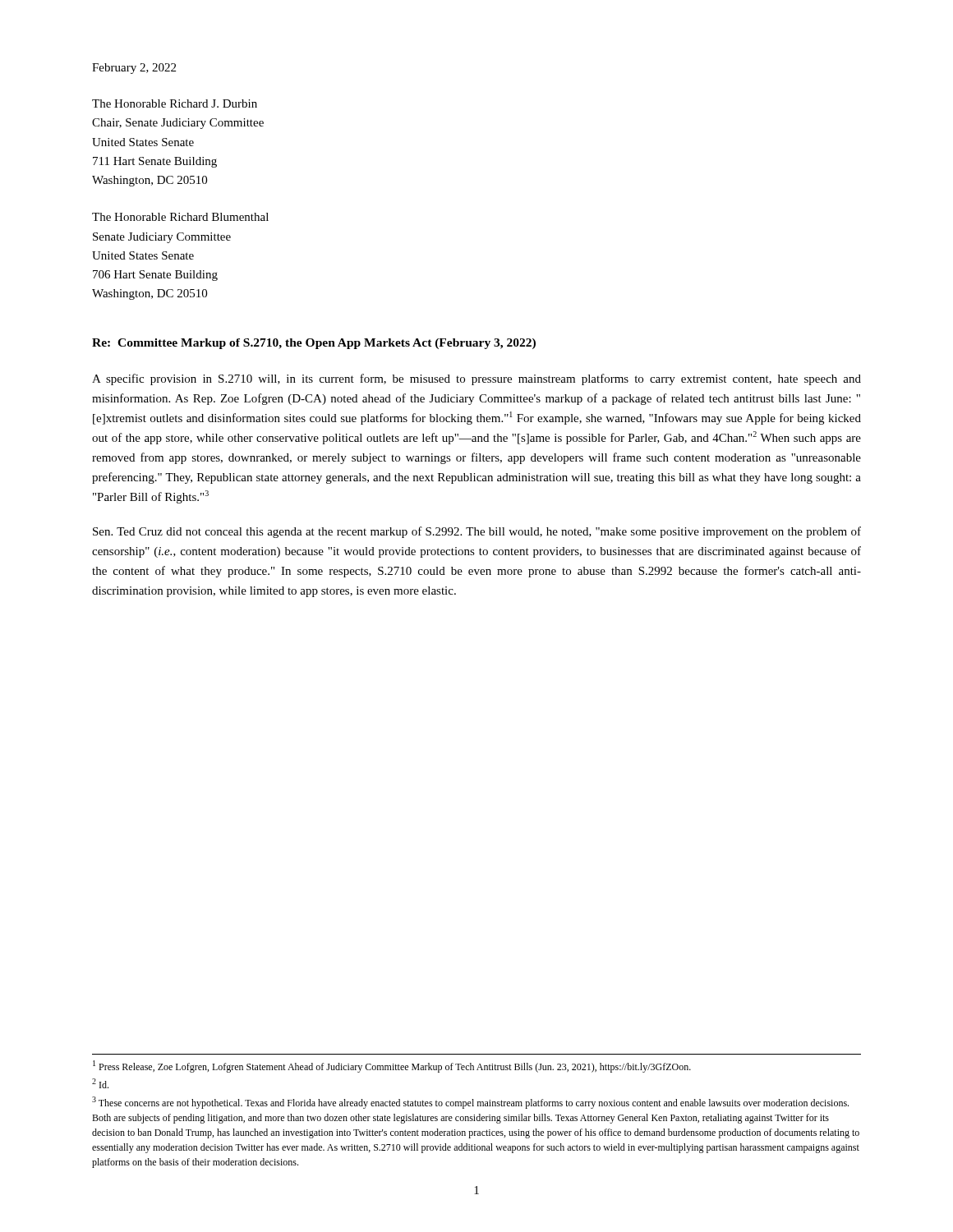
Task: Point to the passage starting "1 Press Release, Zoe Lofgren, Lofgren"
Action: click(392, 1066)
